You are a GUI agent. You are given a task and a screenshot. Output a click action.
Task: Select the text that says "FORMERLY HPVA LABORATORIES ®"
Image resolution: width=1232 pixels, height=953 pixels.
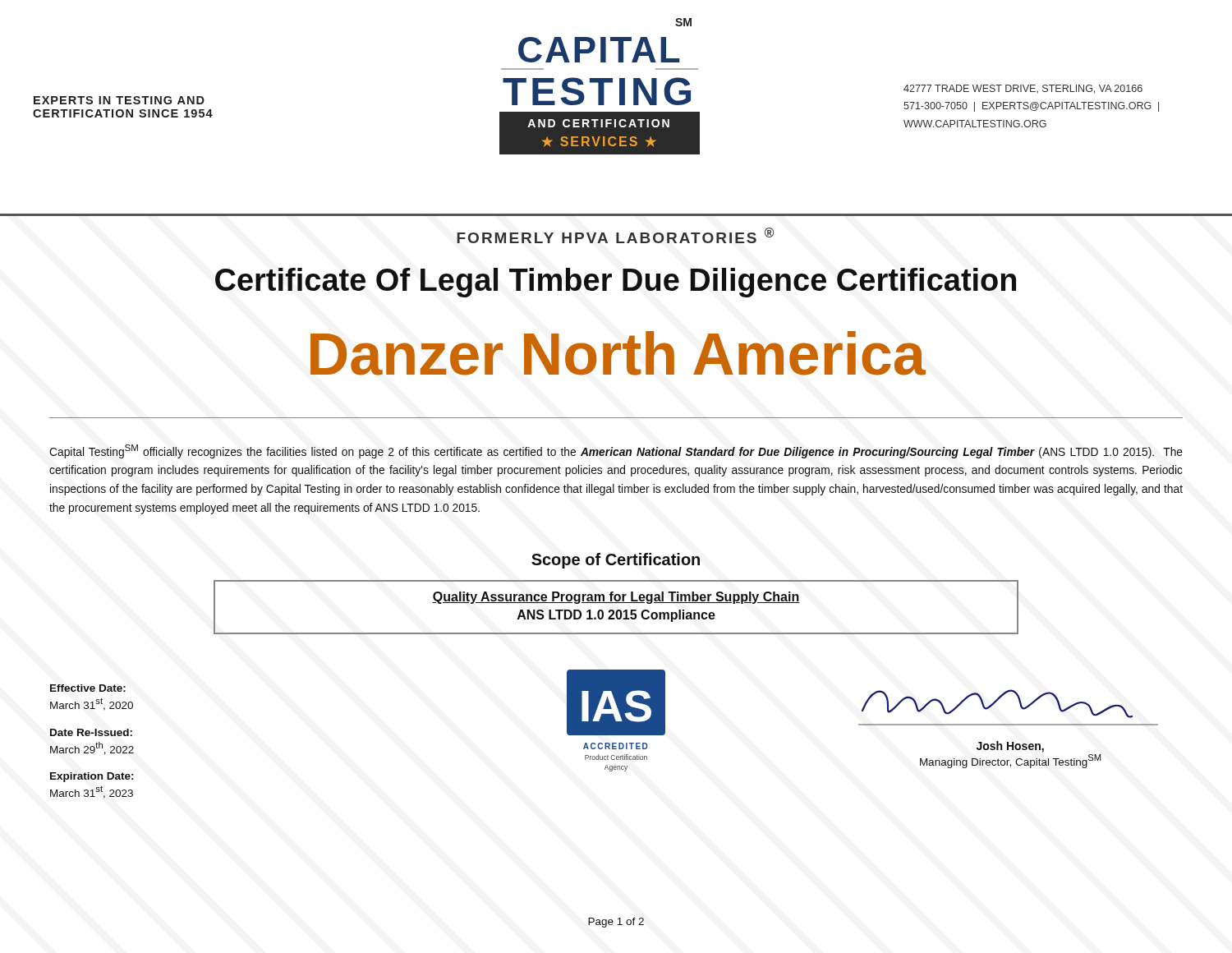[616, 236]
